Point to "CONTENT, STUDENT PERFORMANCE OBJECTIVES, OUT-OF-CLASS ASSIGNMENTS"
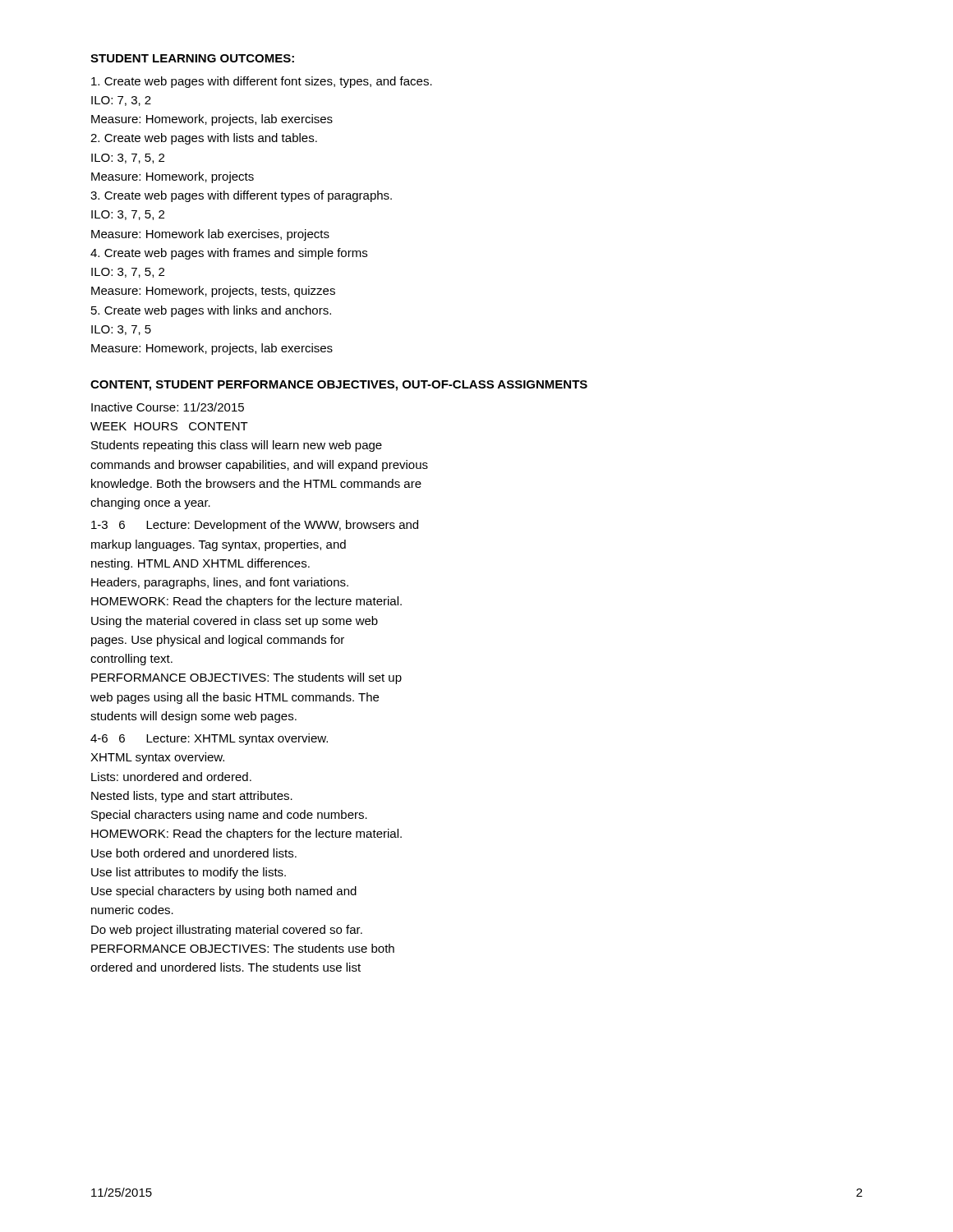Viewport: 953px width, 1232px height. 339,384
